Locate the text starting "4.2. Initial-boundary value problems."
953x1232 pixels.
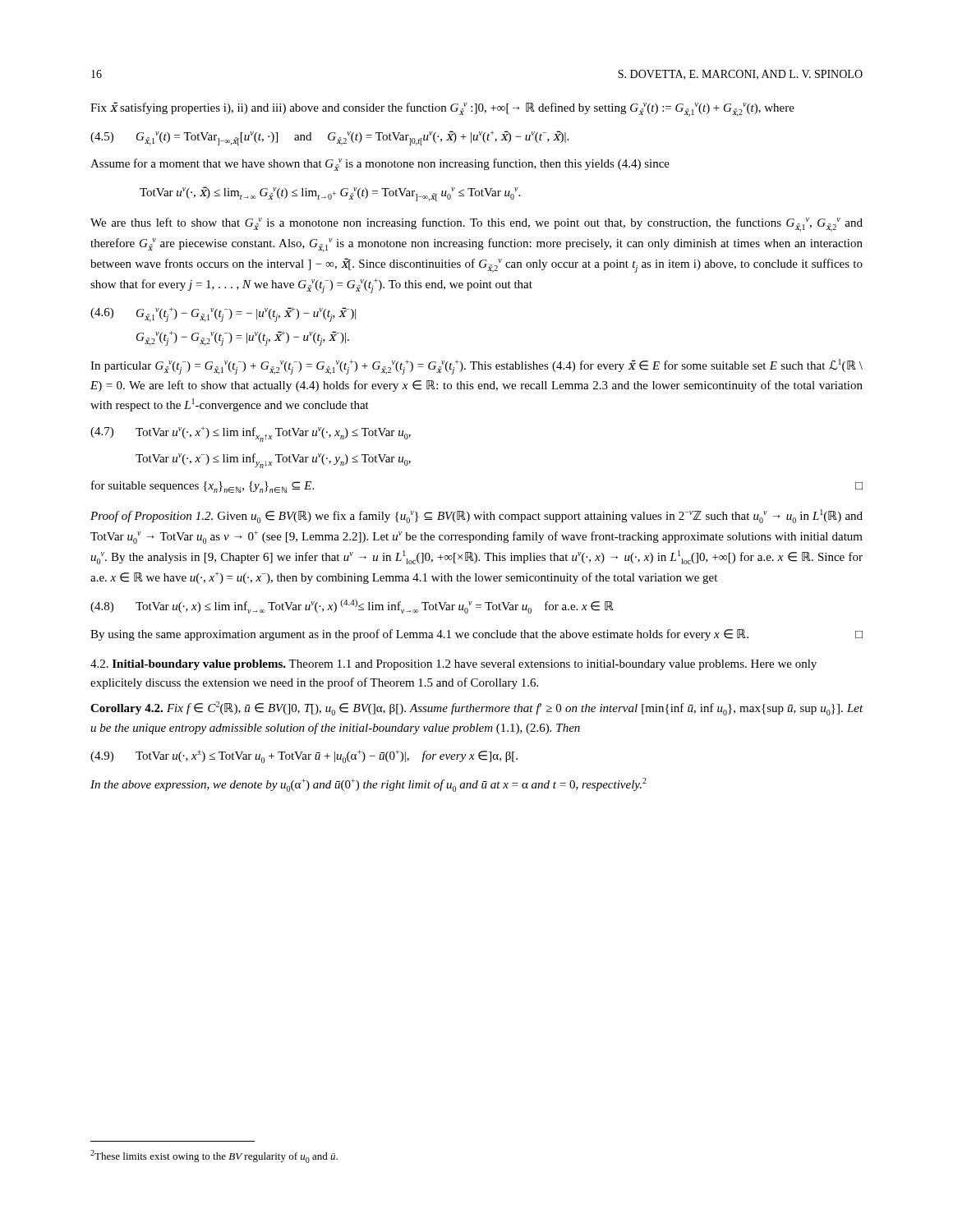click(454, 673)
